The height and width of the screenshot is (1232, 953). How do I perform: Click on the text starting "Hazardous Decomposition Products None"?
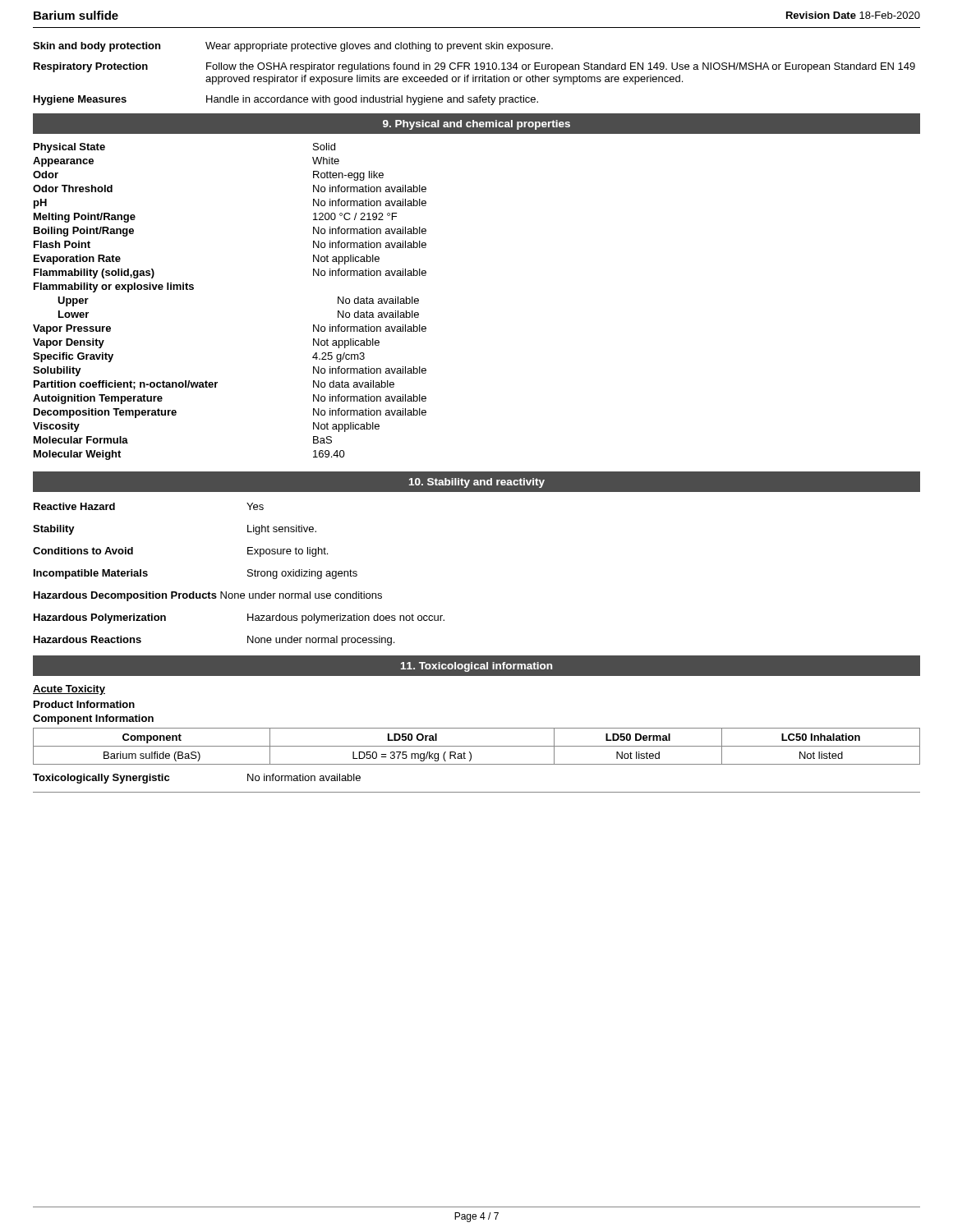208,595
